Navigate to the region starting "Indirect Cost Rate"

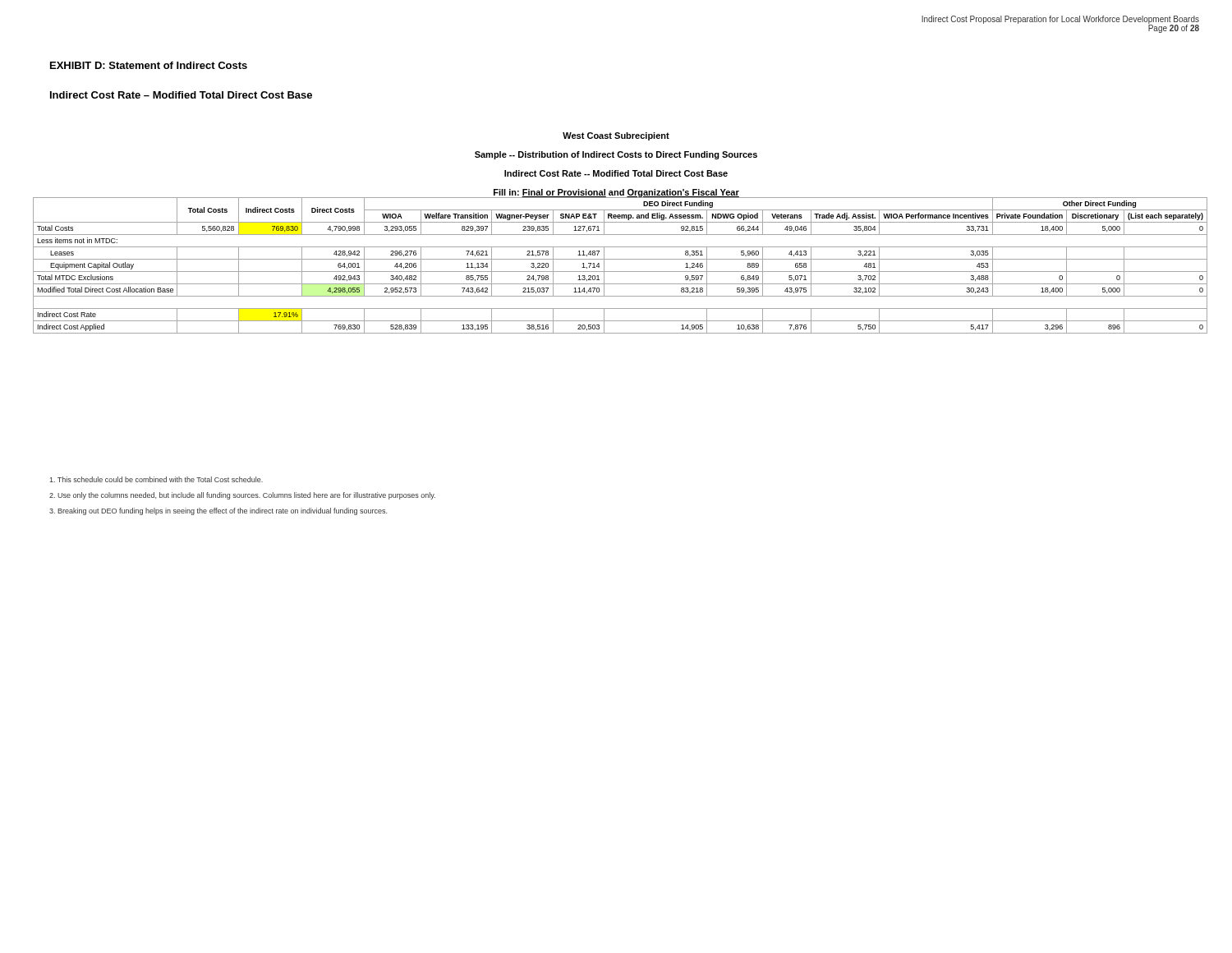pyautogui.click(x=181, y=95)
